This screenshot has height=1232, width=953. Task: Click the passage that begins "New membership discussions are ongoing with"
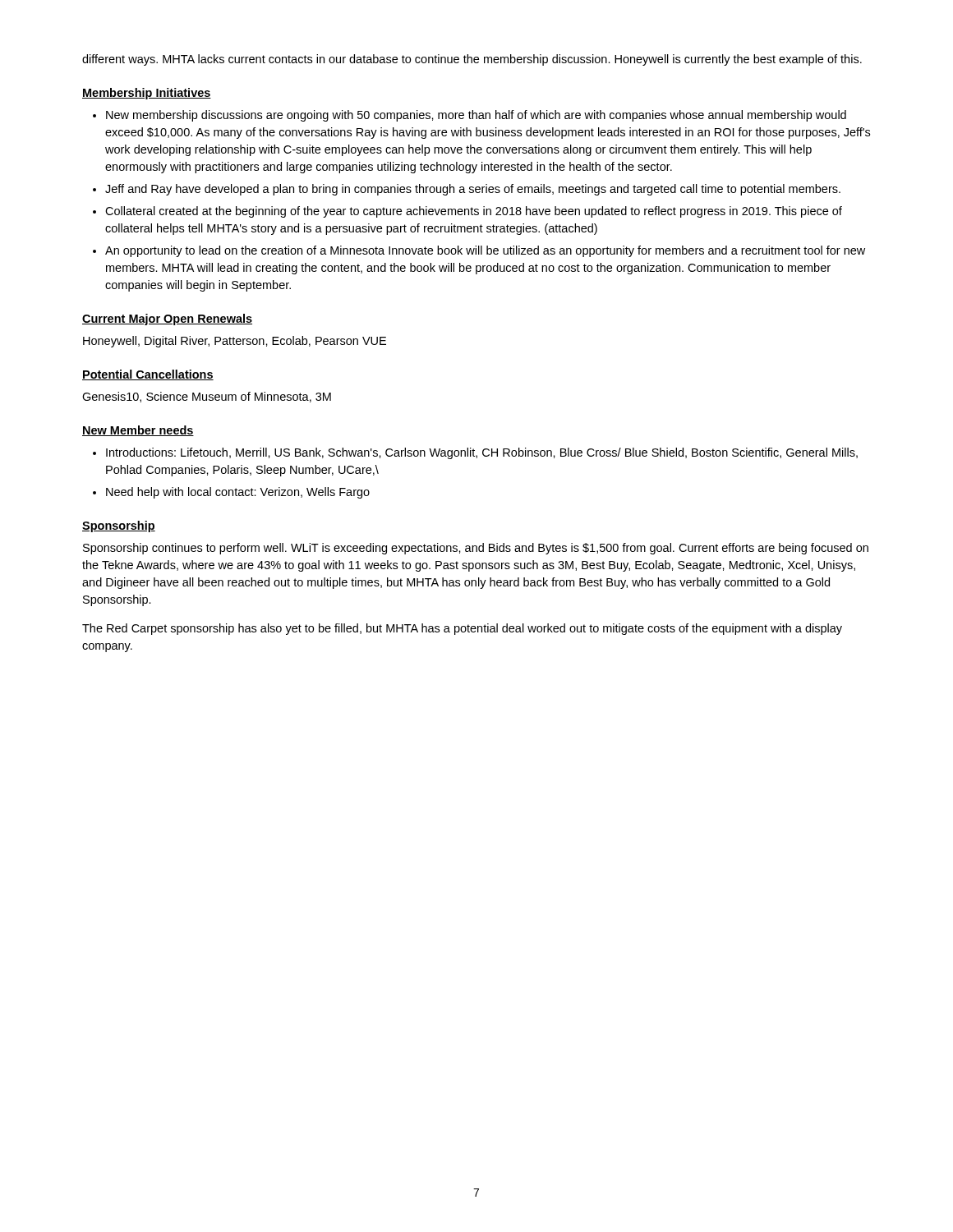coord(488,141)
